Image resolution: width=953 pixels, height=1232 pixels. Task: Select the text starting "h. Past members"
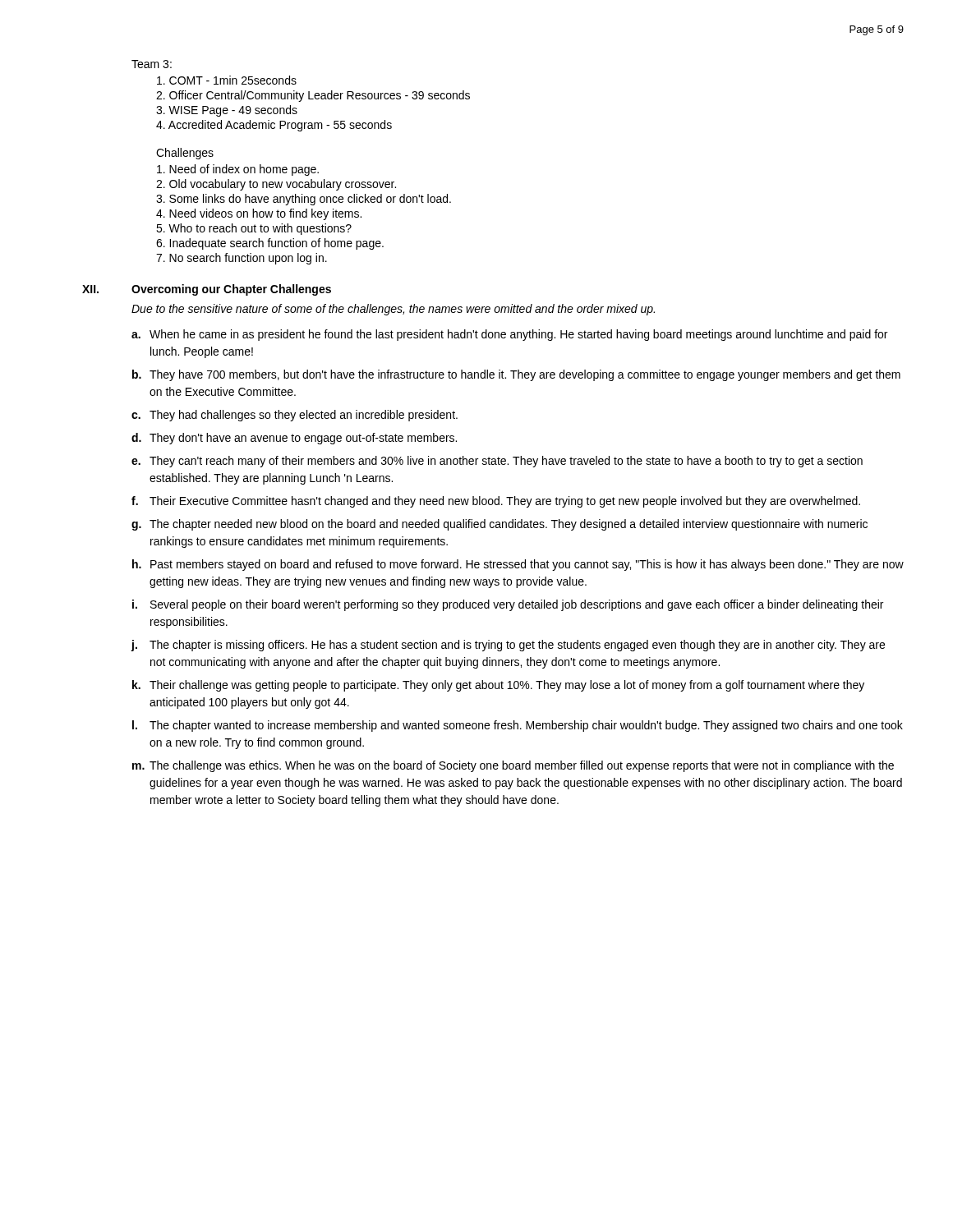tap(518, 573)
